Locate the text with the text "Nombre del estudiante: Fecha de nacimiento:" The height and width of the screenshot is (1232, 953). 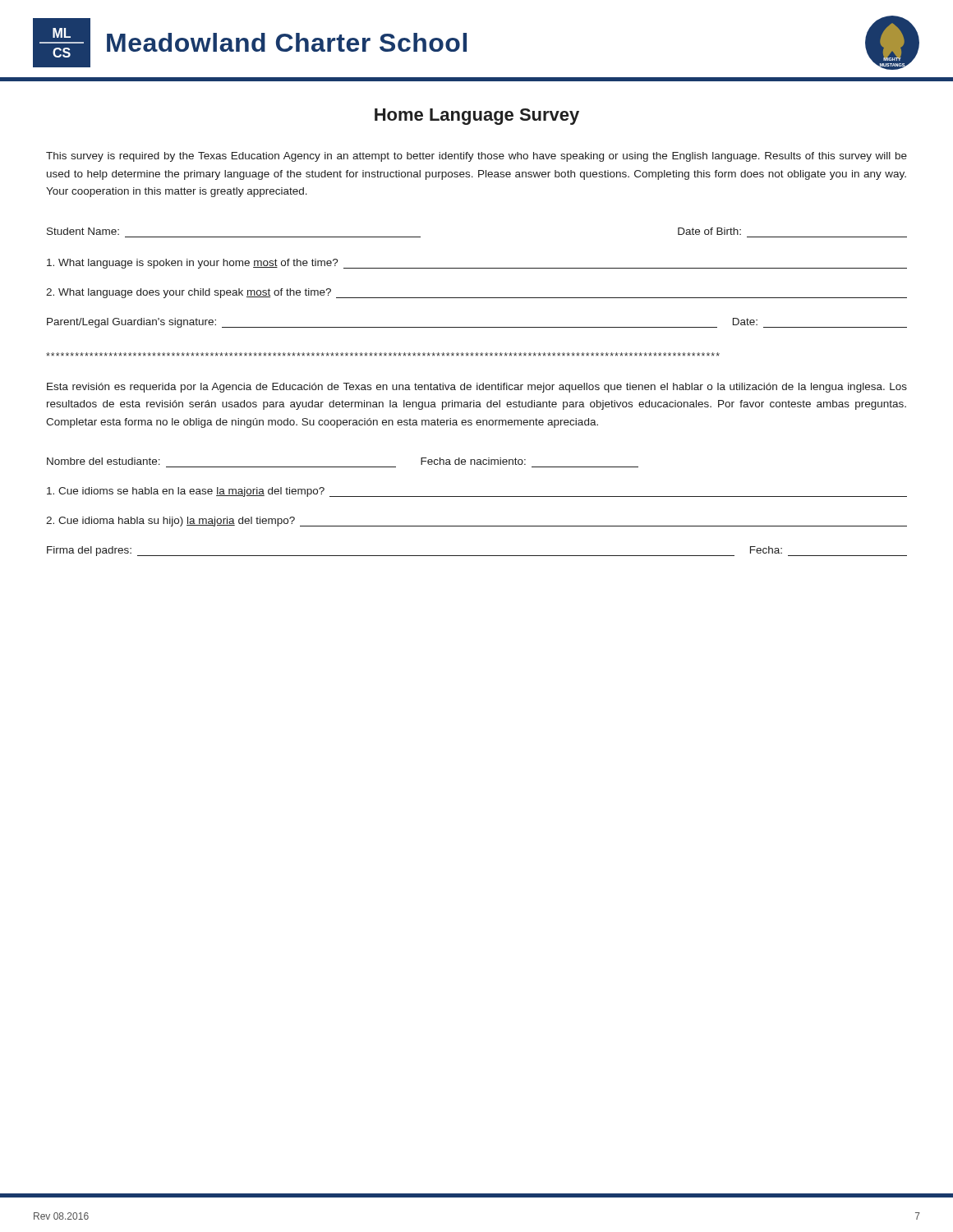(342, 460)
